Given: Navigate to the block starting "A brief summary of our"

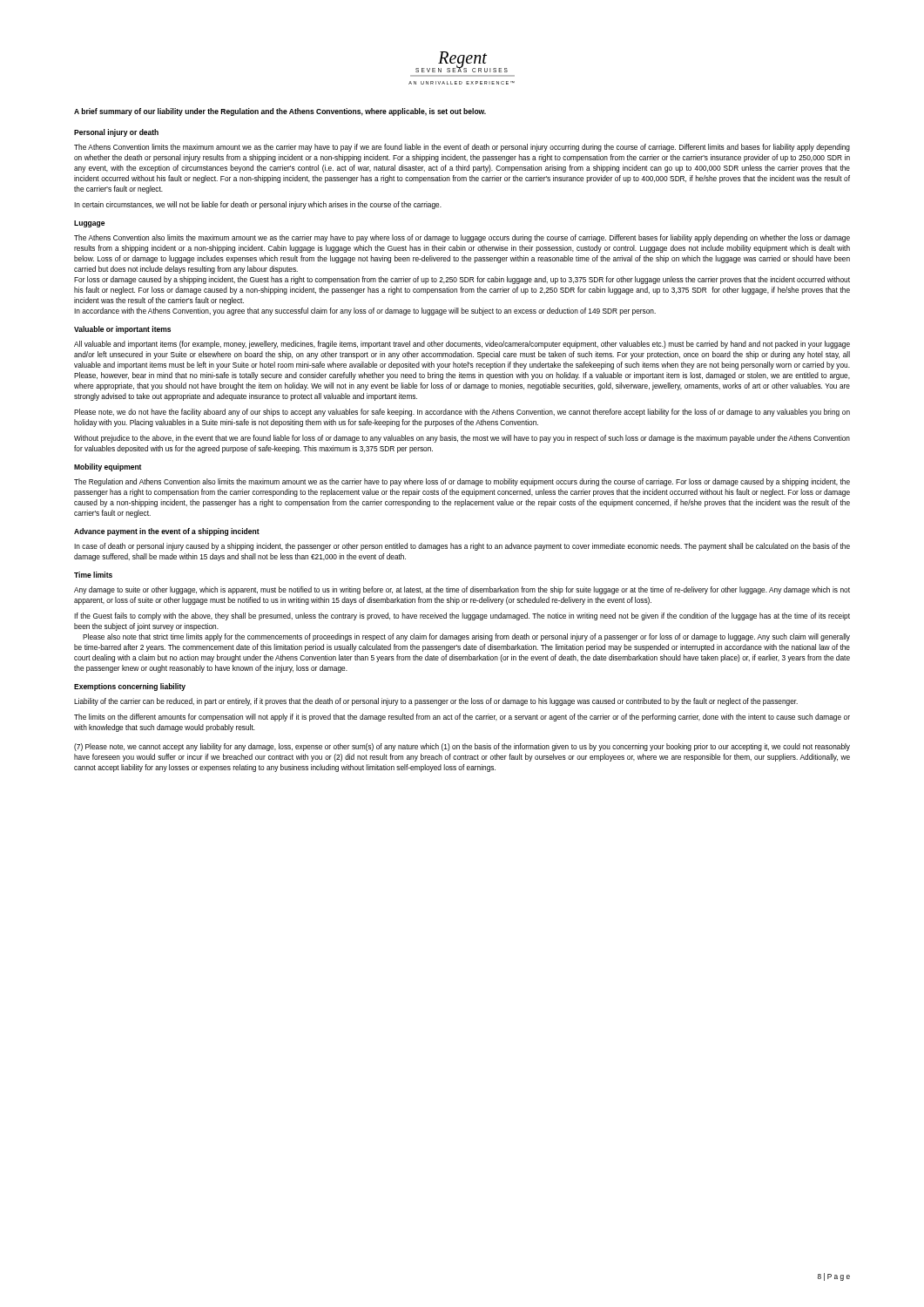Looking at the screenshot, I should tap(280, 112).
